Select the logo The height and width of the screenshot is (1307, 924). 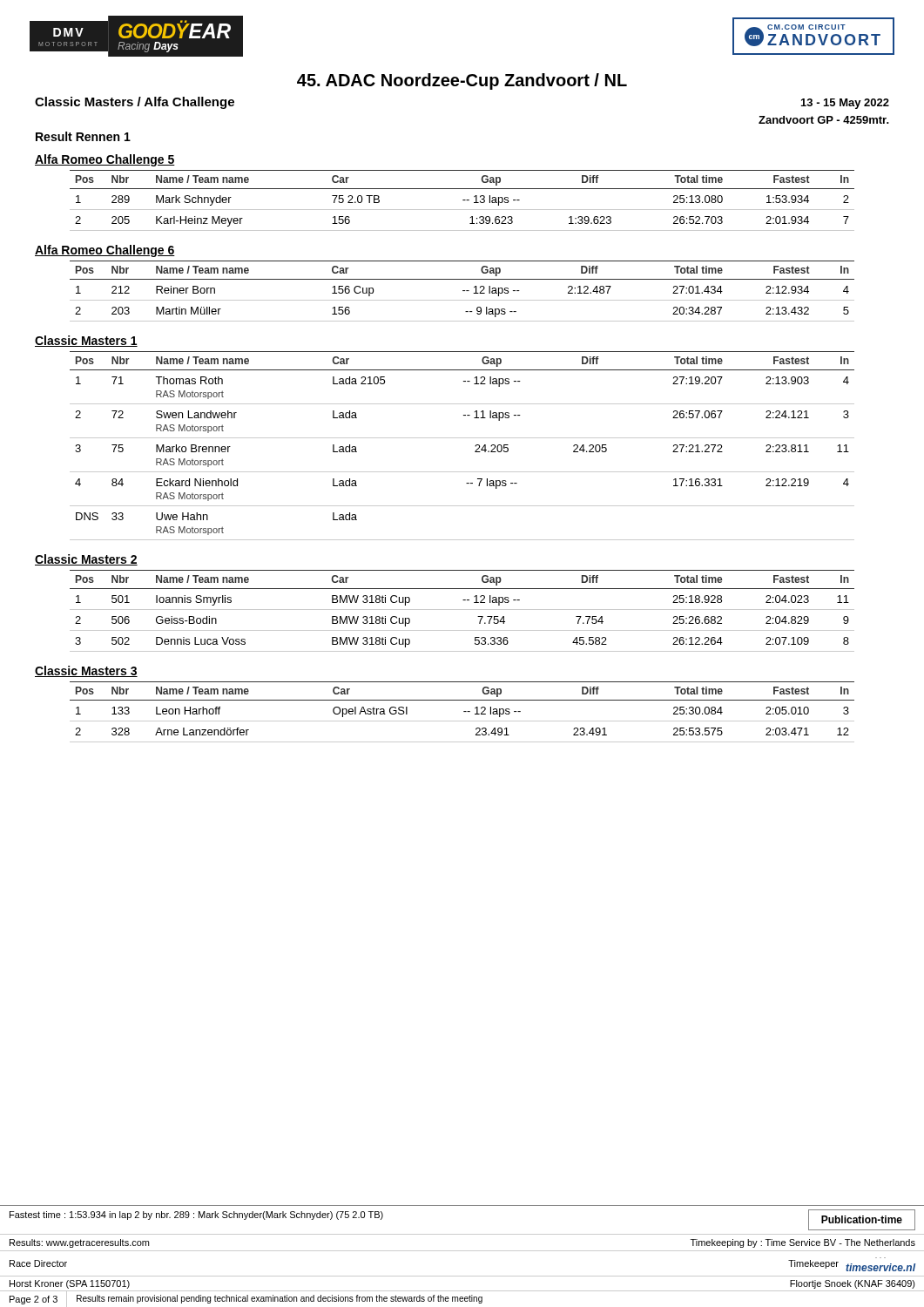pos(462,32)
